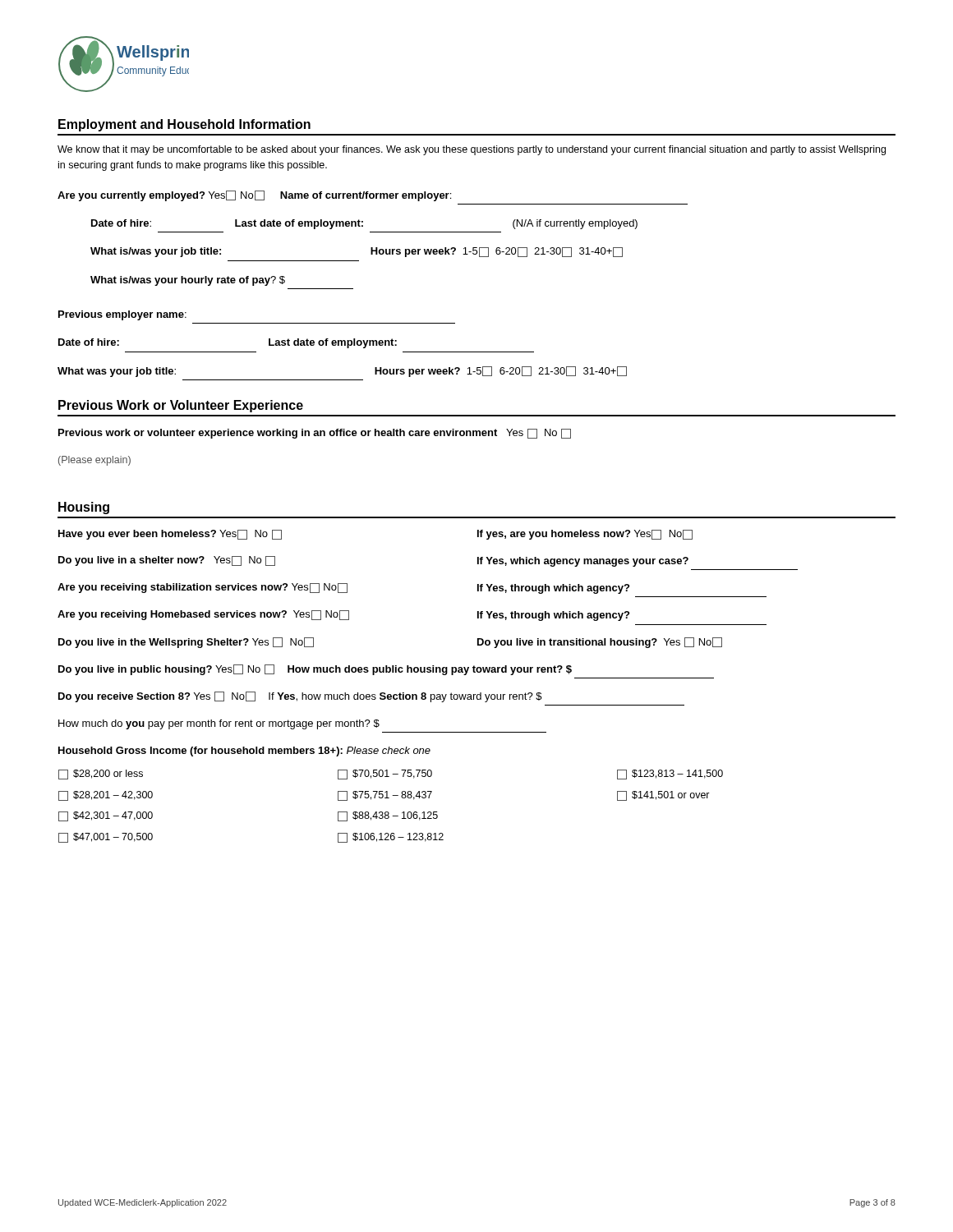Select the logo
Screen dimensions: 1232x953
(476, 68)
